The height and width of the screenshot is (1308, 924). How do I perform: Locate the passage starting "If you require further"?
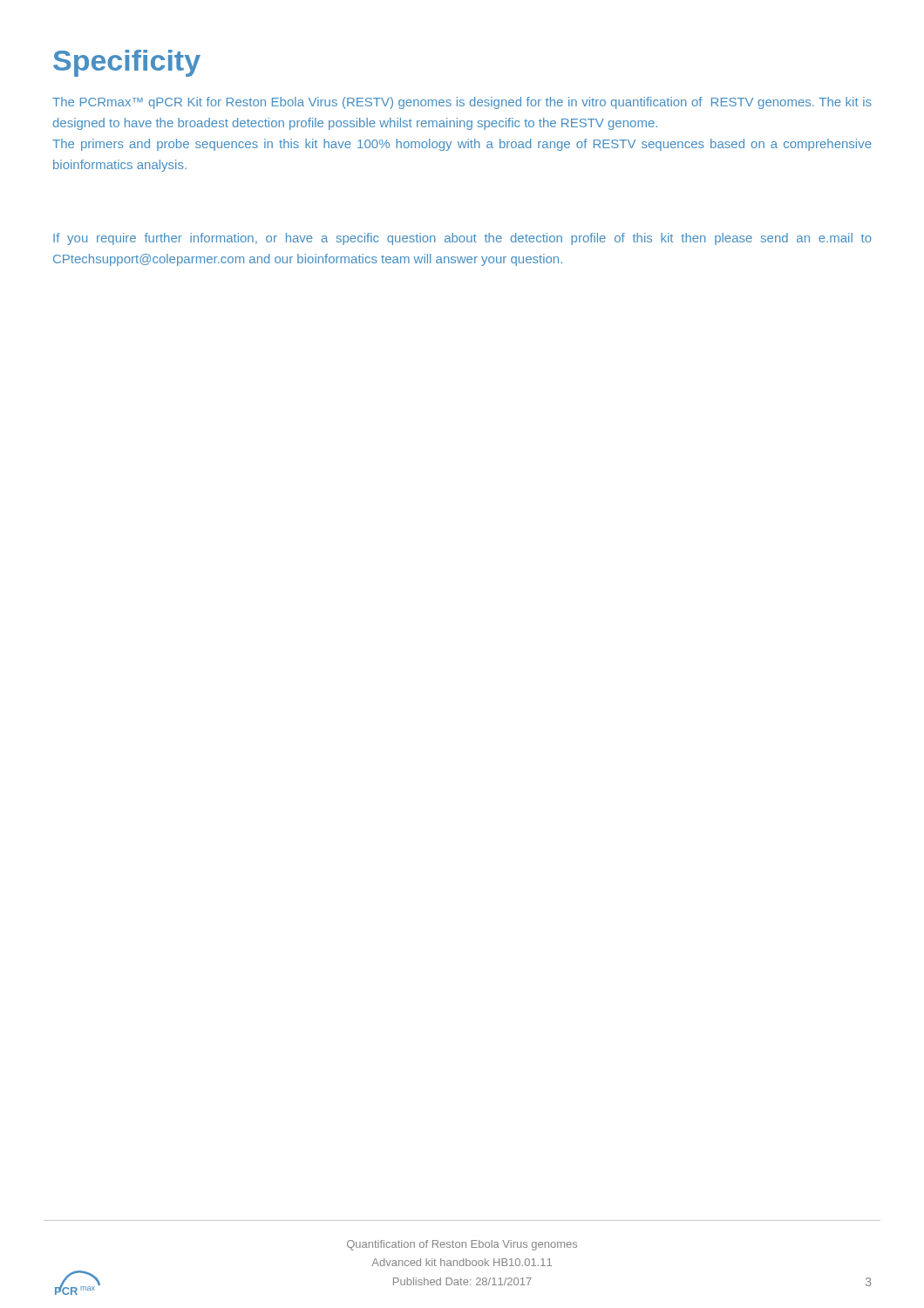462,248
